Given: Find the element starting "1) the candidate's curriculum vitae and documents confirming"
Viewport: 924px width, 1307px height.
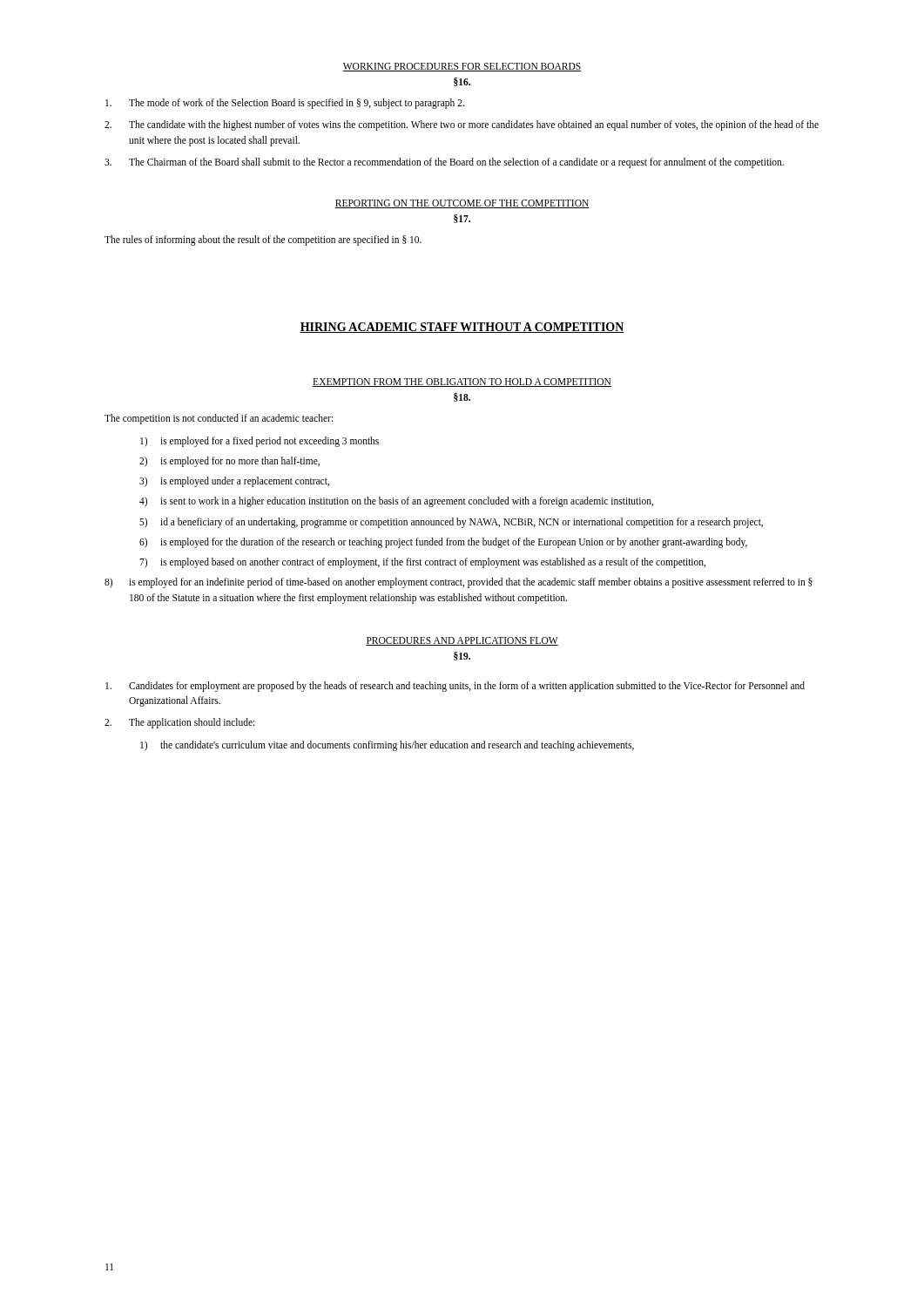Looking at the screenshot, I should 479,745.
